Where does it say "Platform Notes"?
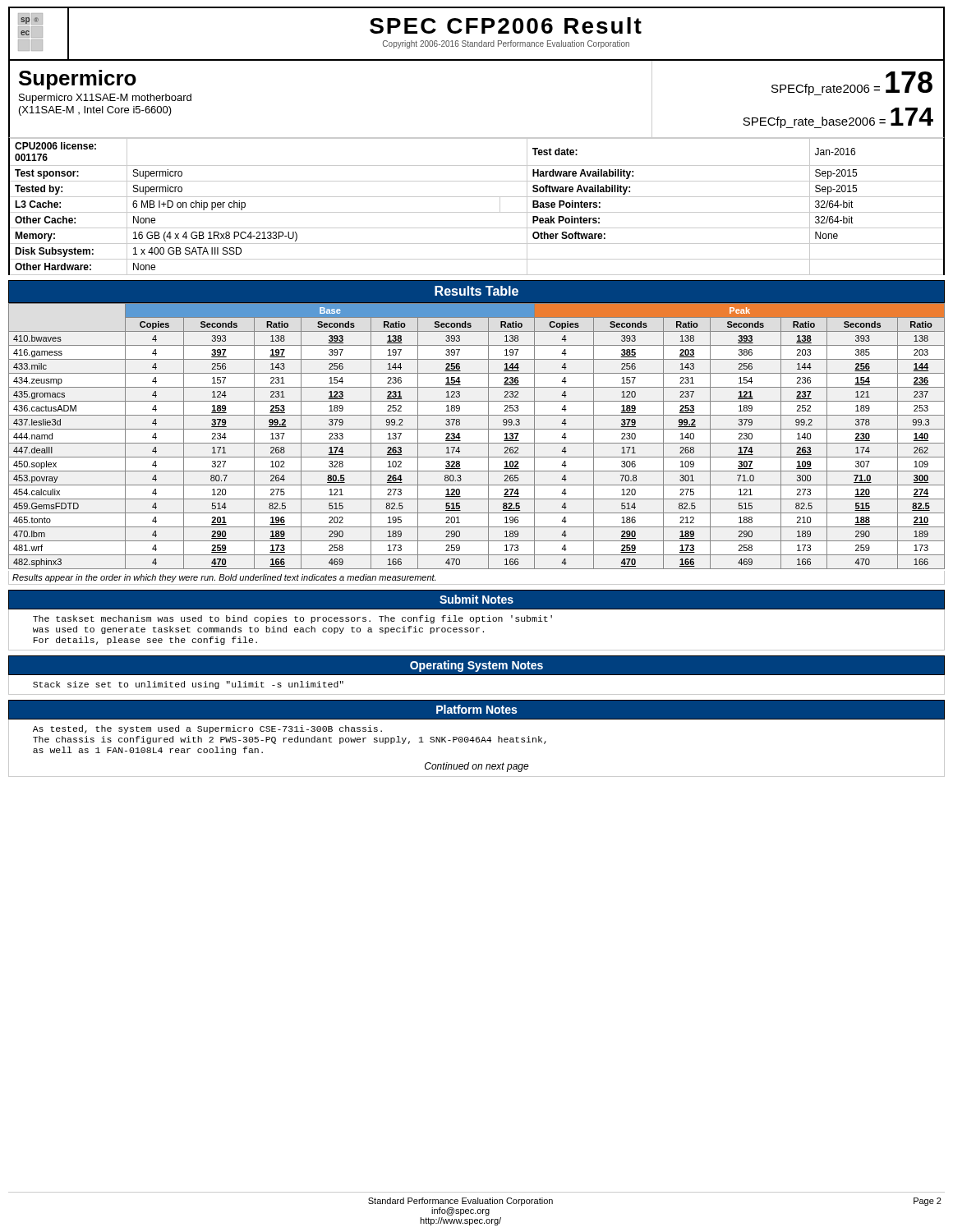 pos(476,710)
